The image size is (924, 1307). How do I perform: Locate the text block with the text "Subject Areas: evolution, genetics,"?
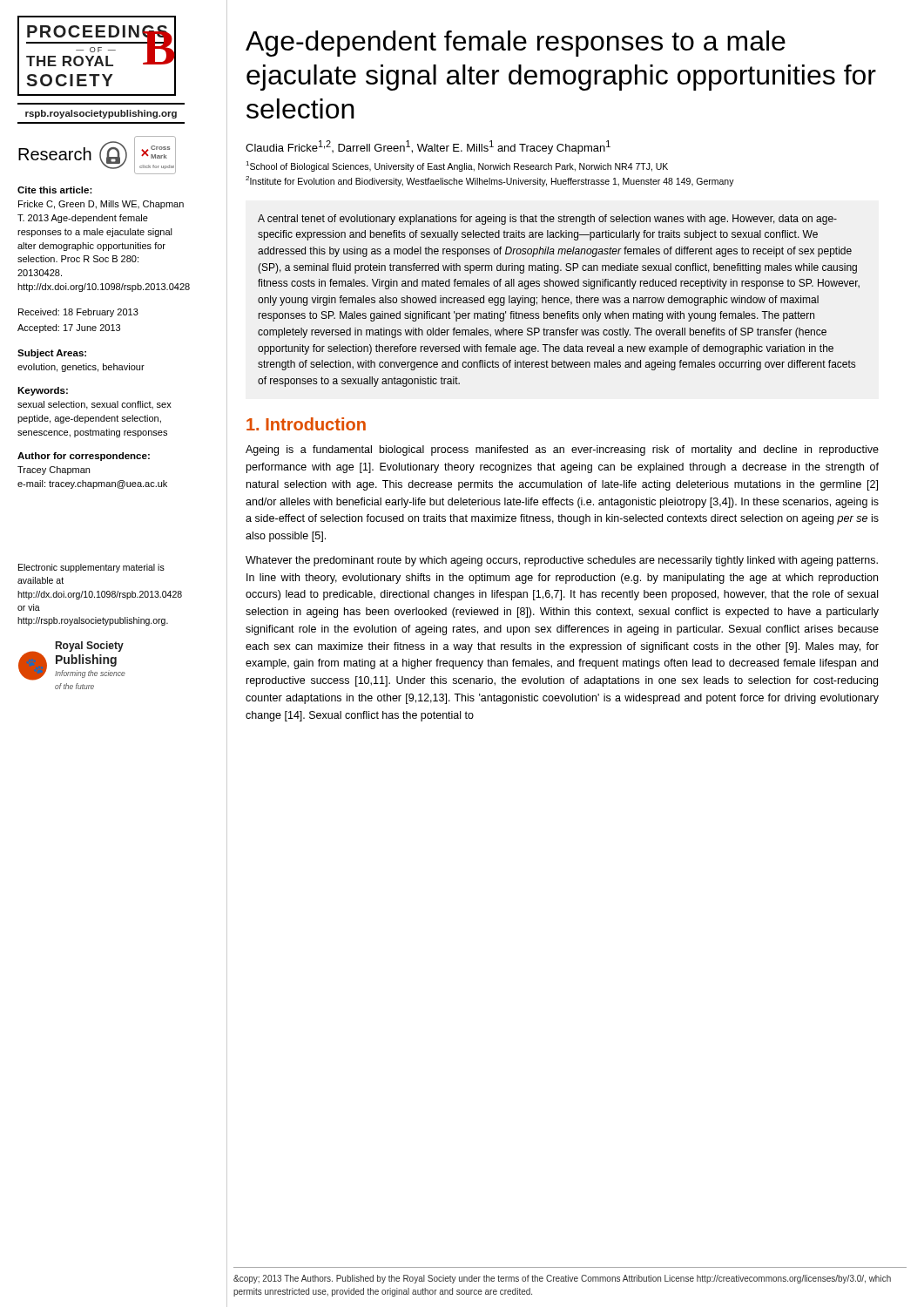pos(101,362)
